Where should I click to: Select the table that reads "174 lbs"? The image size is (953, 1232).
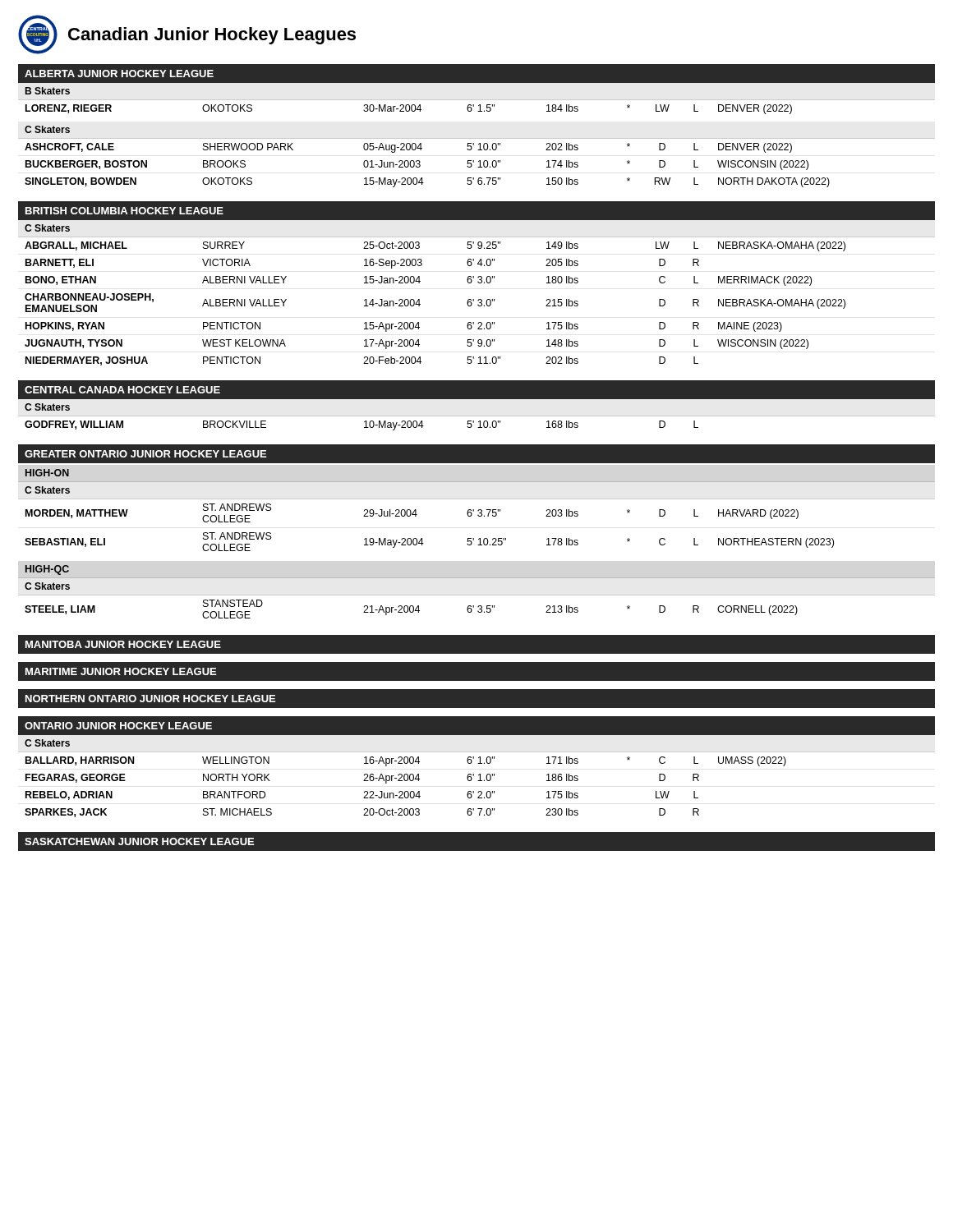[x=476, y=164]
